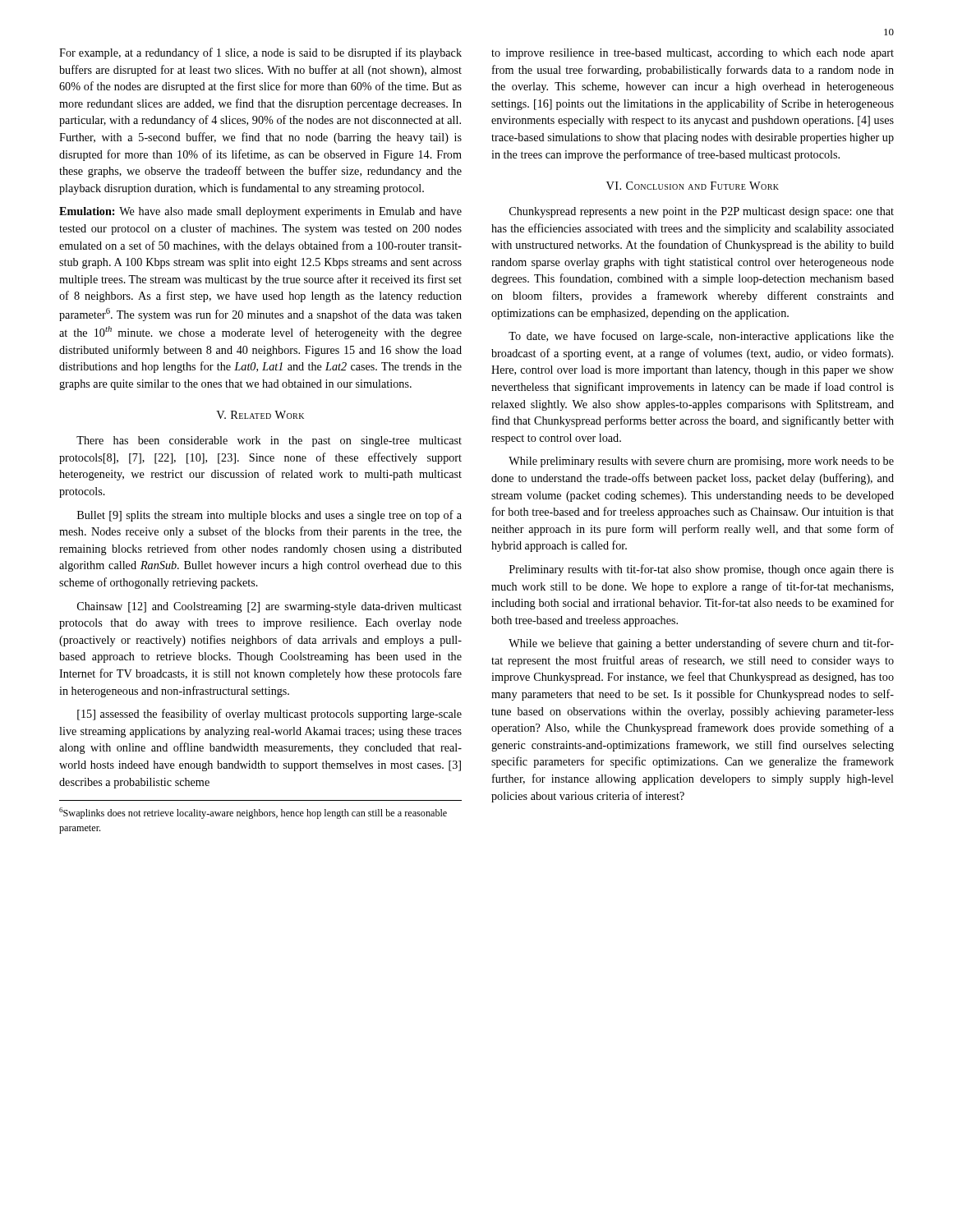The width and height of the screenshot is (953, 1232).
Task: Point to the block beginning "to improve resilience in tree-based multicast,"
Action: [x=693, y=103]
